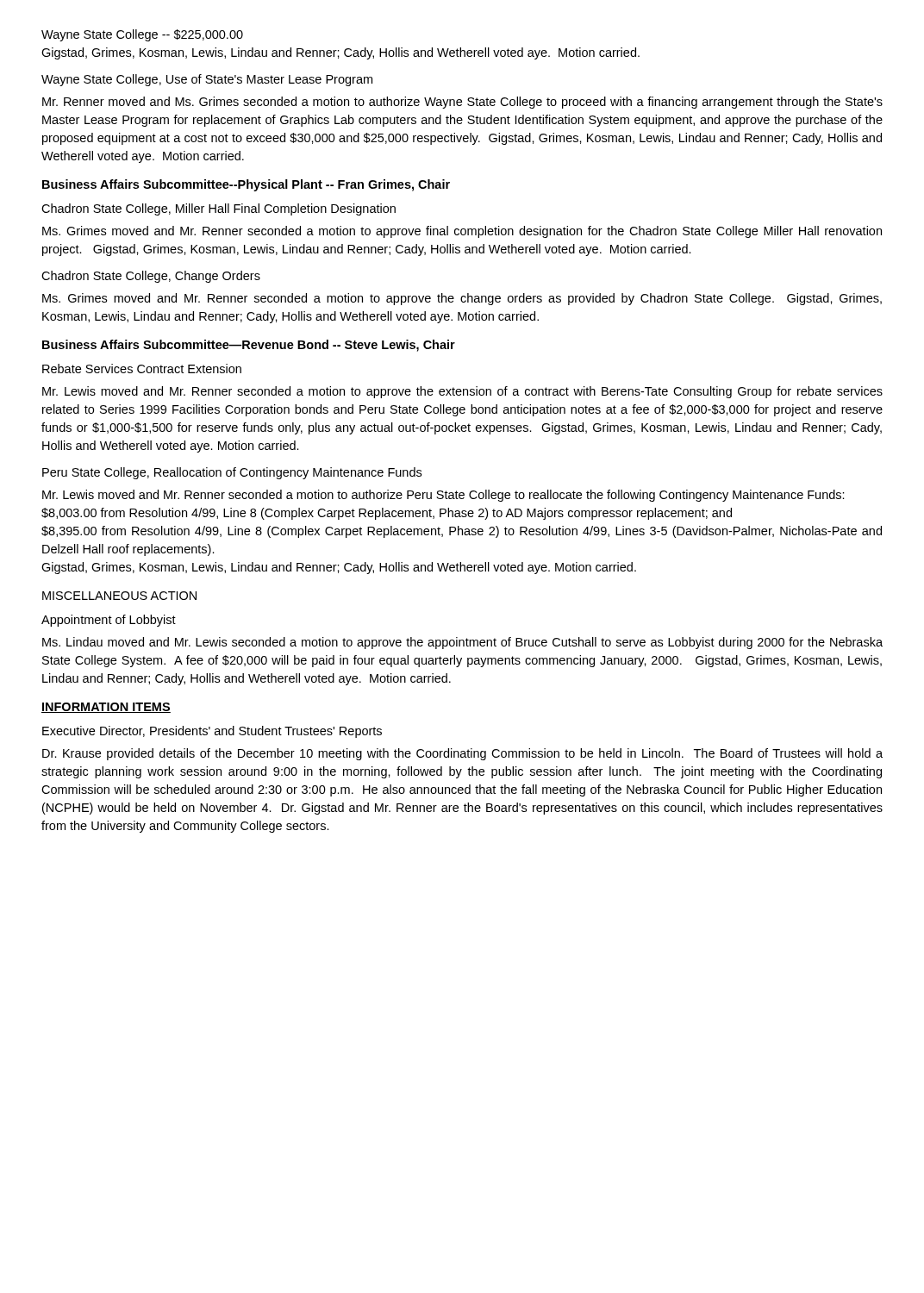The height and width of the screenshot is (1293, 924).
Task: Click on the section header that reads "MISCELLANEOUS ACTION"
Action: click(x=120, y=596)
